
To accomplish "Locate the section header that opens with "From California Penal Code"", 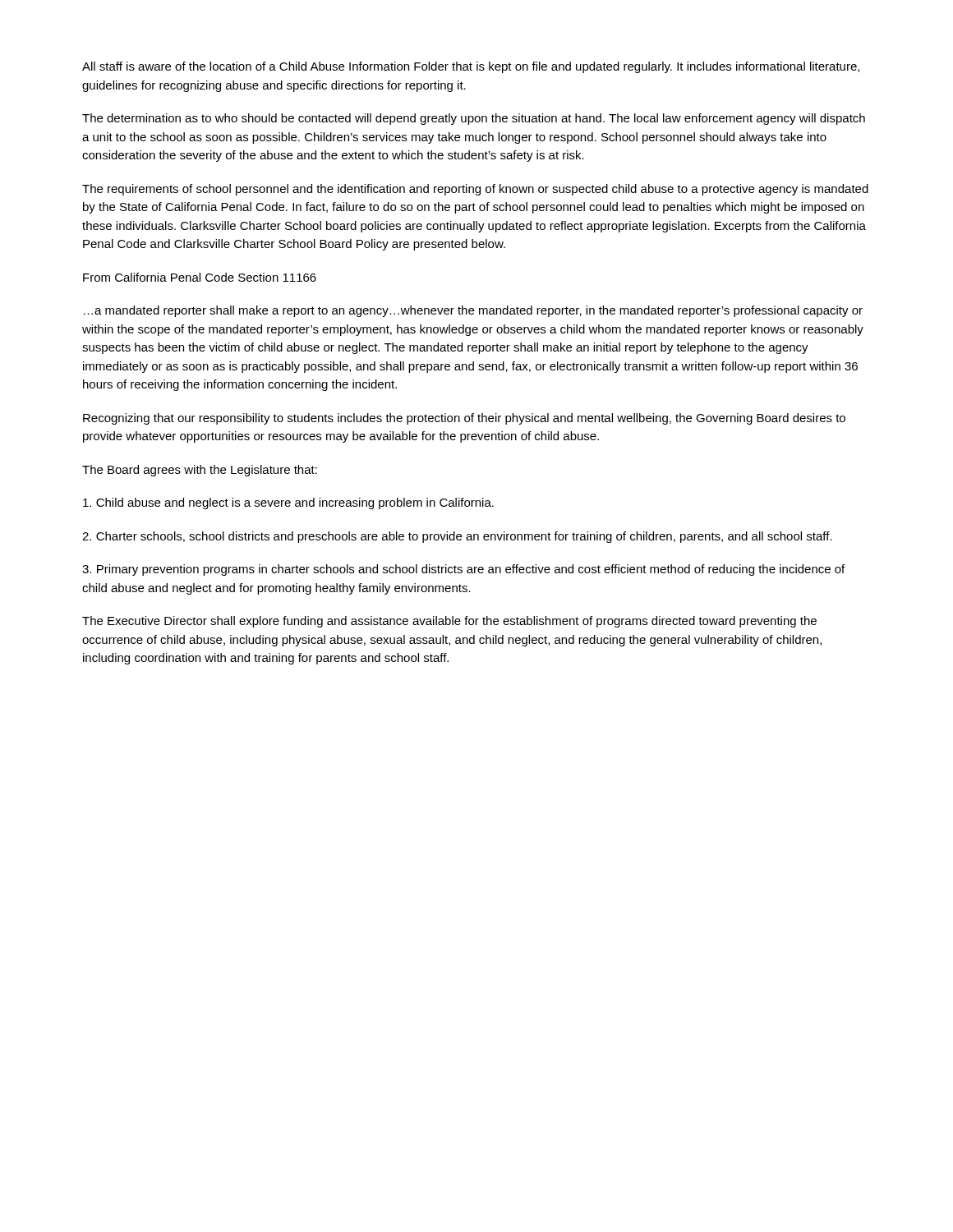I will [199, 277].
